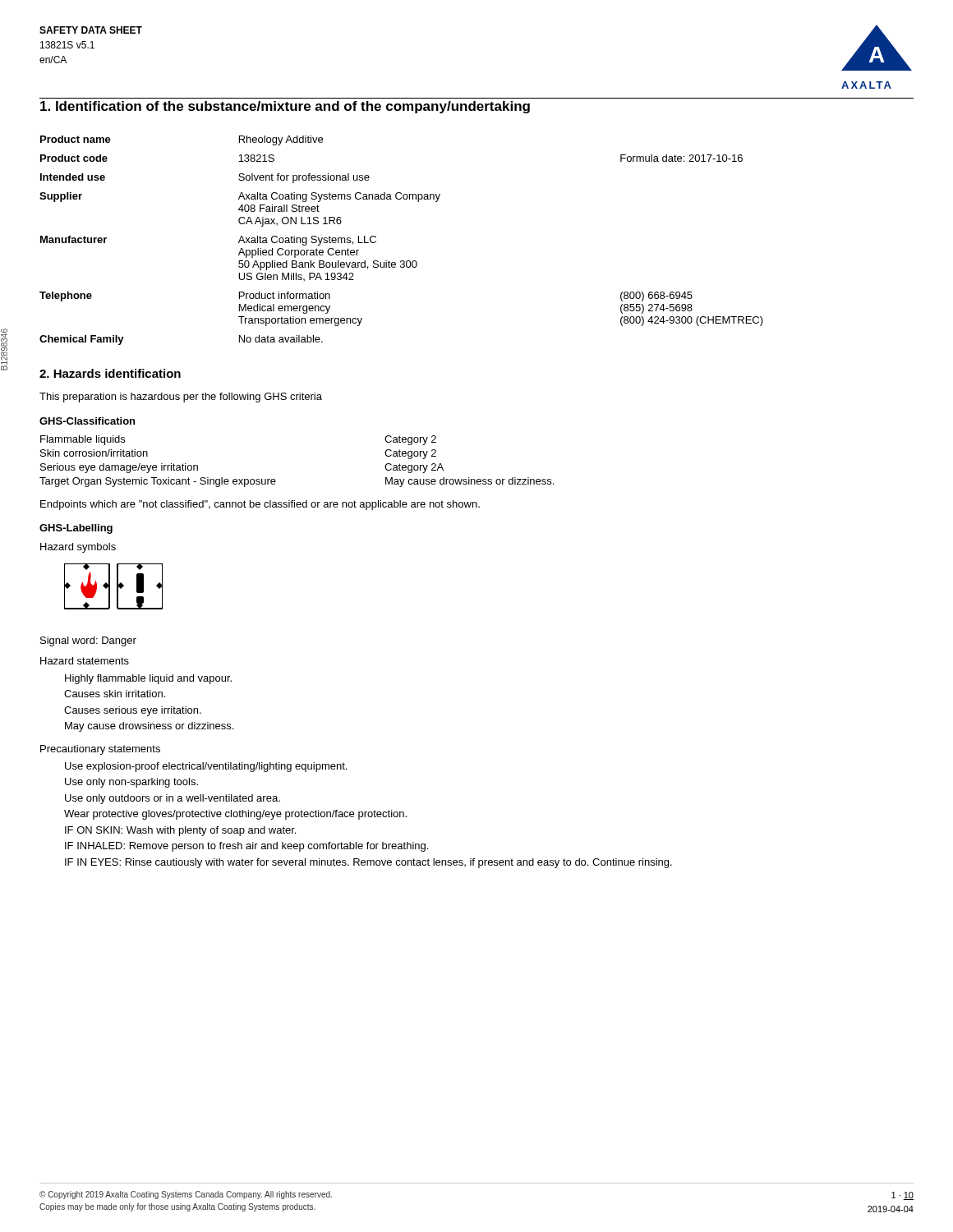
Task: Point to the block beginning "This preparation is hazardous"
Action: click(181, 396)
